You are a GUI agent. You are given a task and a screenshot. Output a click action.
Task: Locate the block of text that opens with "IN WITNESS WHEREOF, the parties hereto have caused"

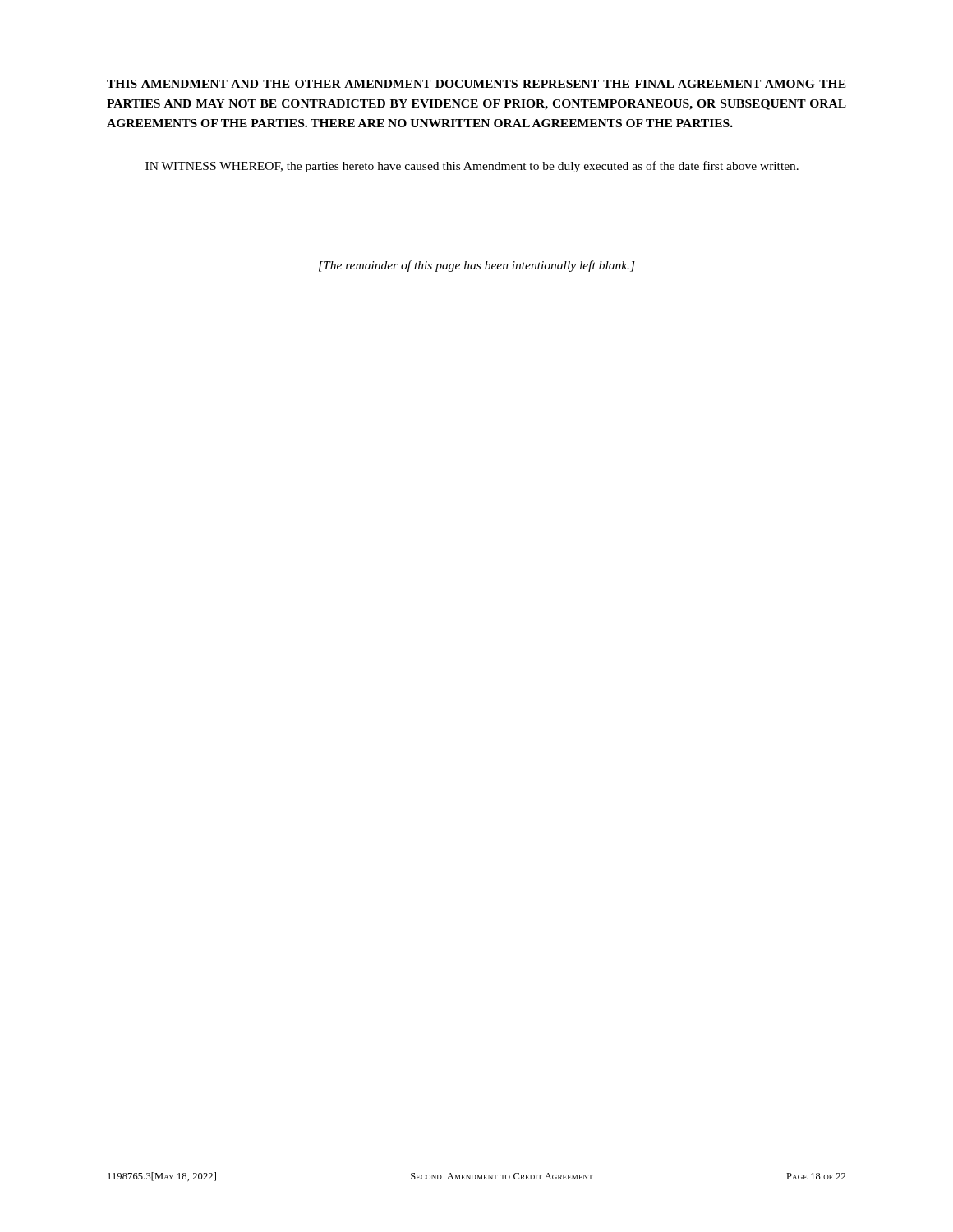tap(472, 166)
